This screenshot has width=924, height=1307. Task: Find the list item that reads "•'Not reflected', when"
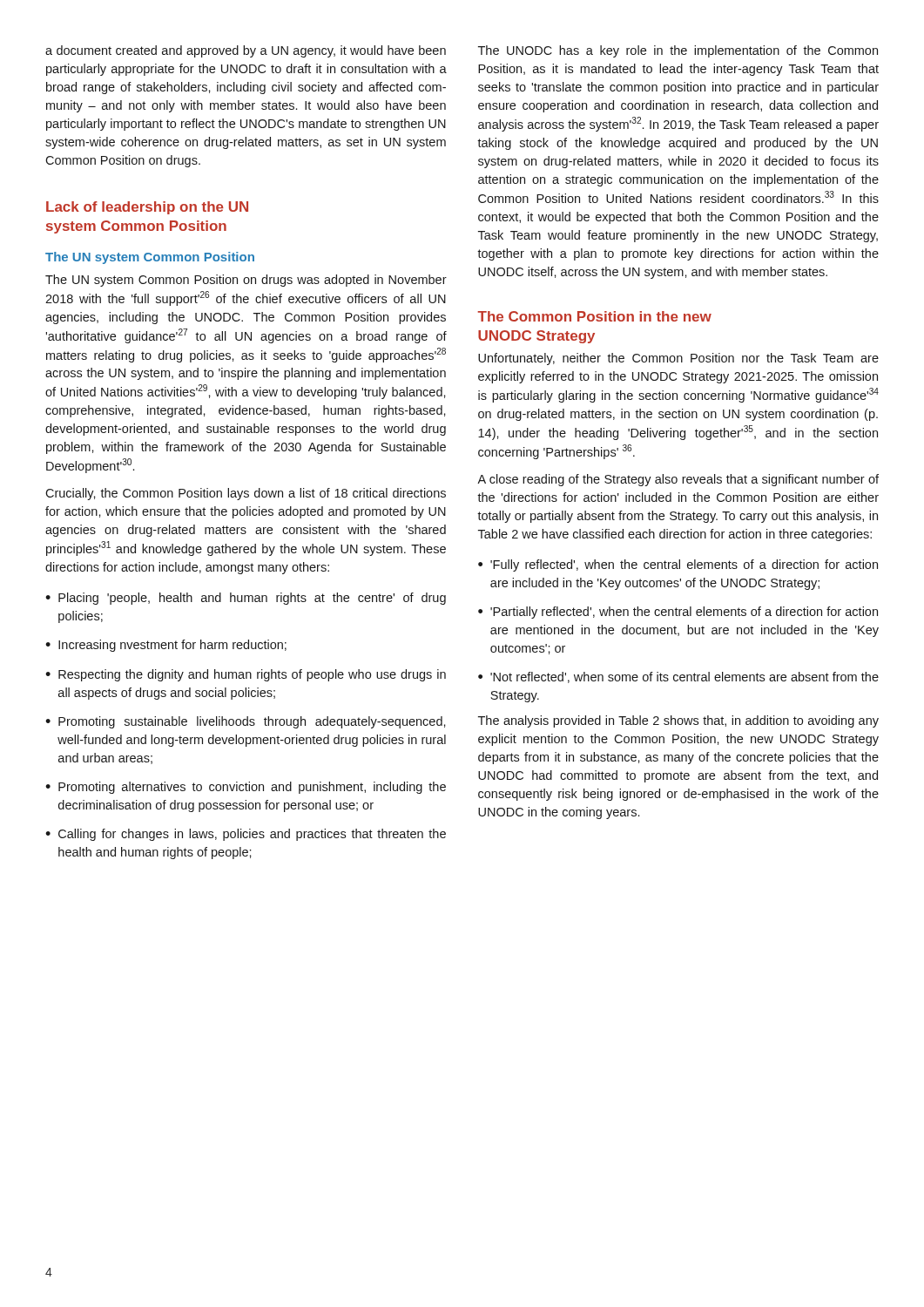click(678, 686)
